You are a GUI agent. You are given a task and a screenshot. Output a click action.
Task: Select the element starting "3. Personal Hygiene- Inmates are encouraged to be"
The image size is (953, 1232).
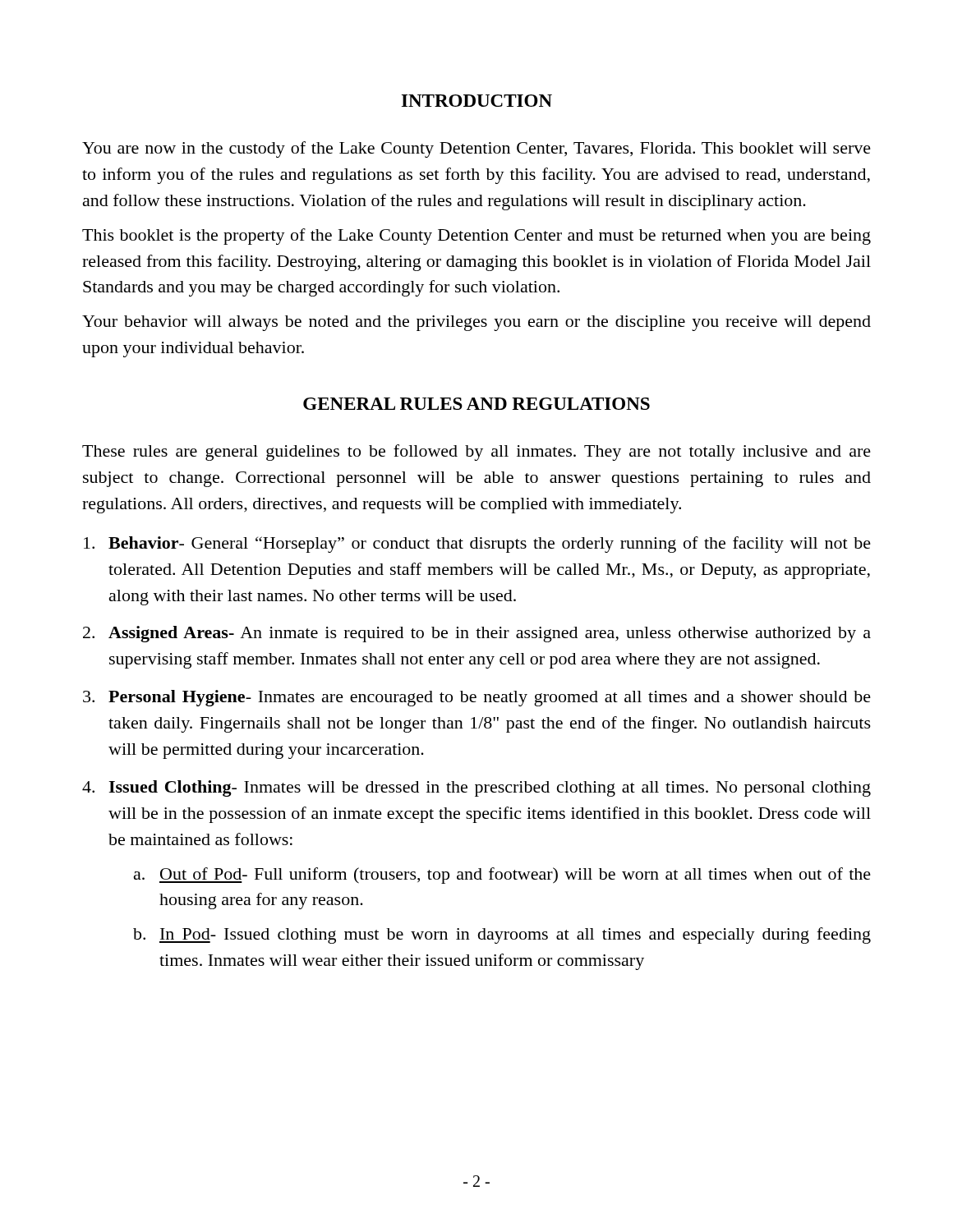coord(476,723)
